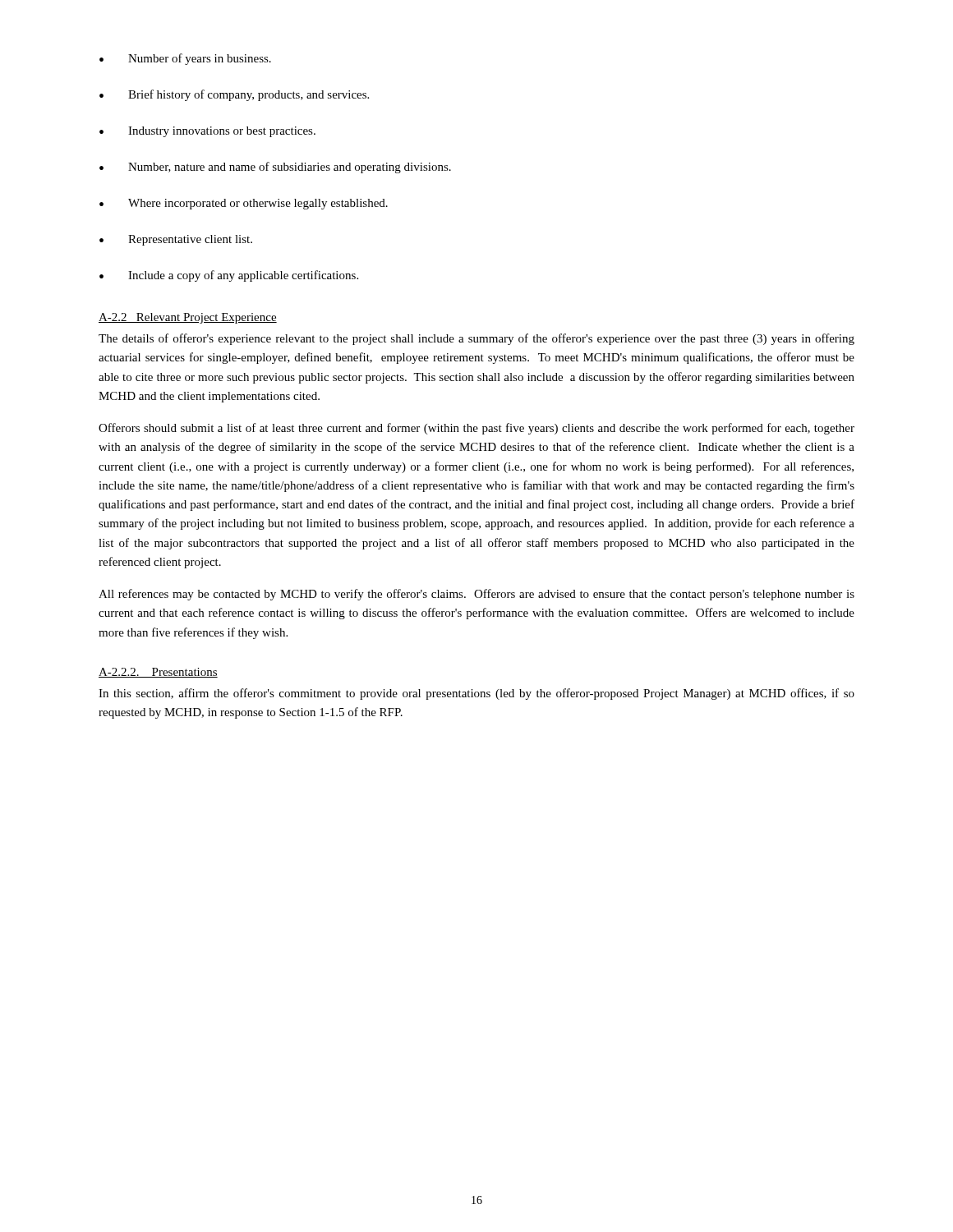Find the text block containing "Offerors should submit"

coord(476,495)
